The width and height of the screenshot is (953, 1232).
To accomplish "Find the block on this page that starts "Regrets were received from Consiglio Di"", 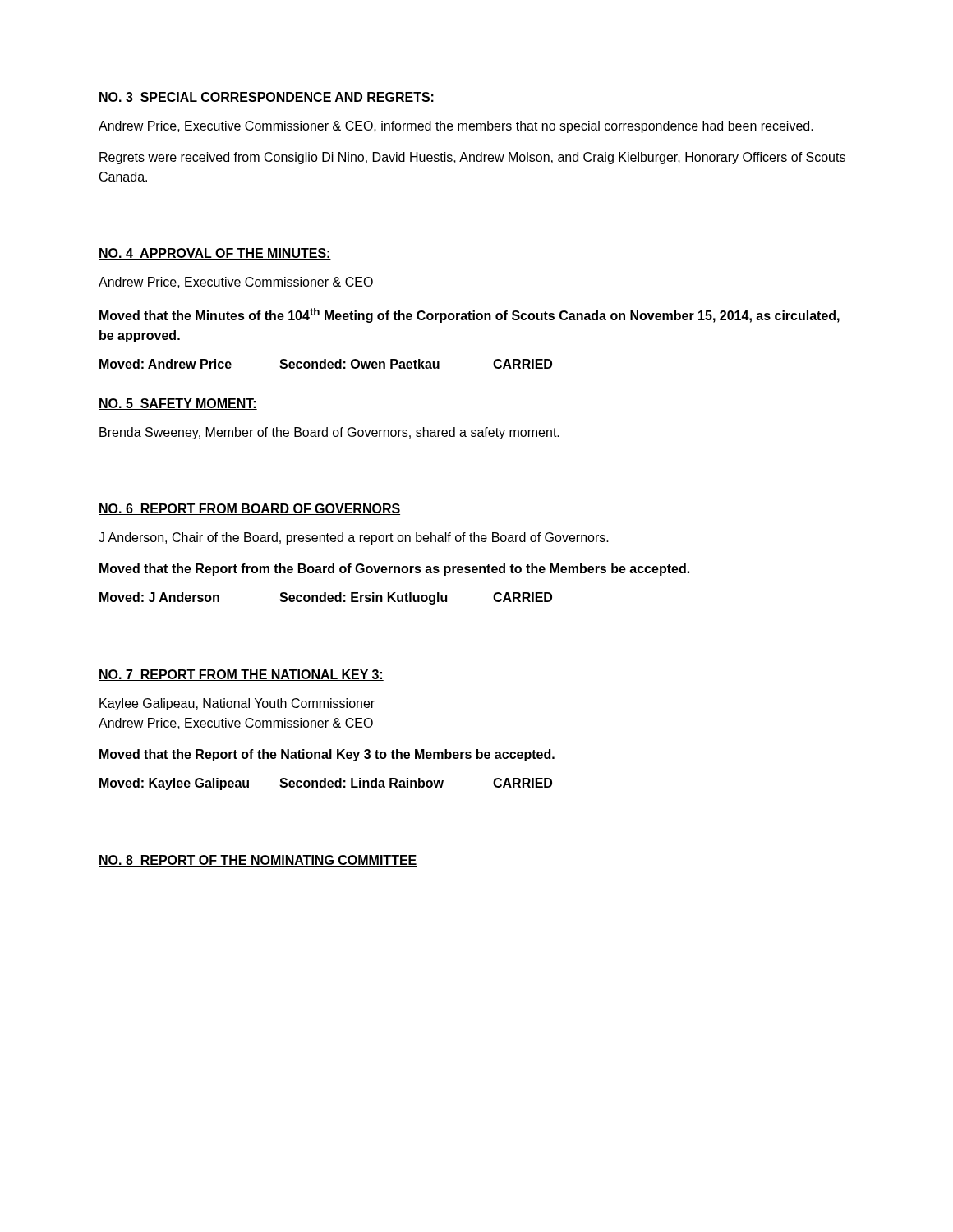I will [472, 167].
